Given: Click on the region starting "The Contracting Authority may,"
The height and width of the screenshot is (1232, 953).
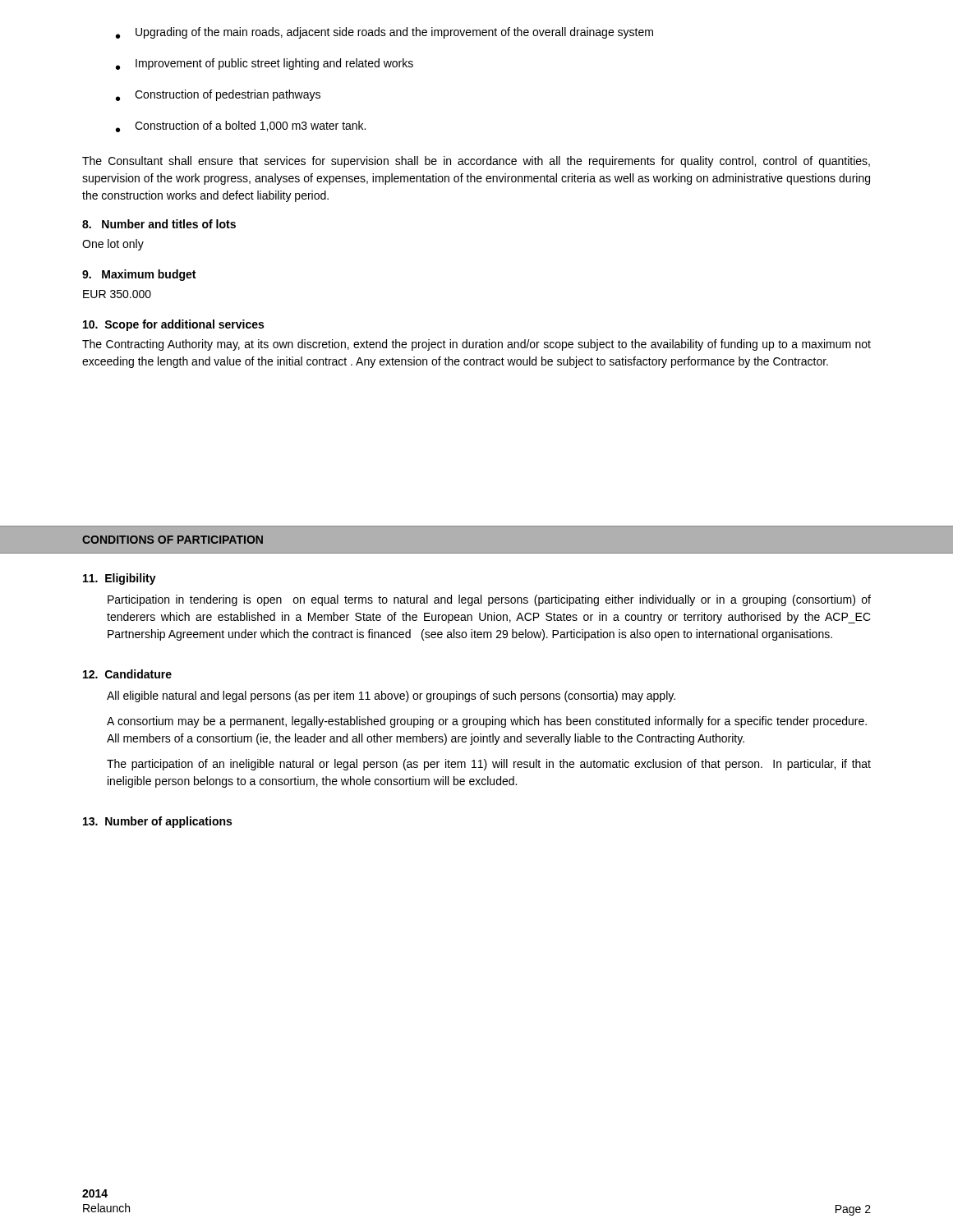Looking at the screenshot, I should tap(476, 353).
